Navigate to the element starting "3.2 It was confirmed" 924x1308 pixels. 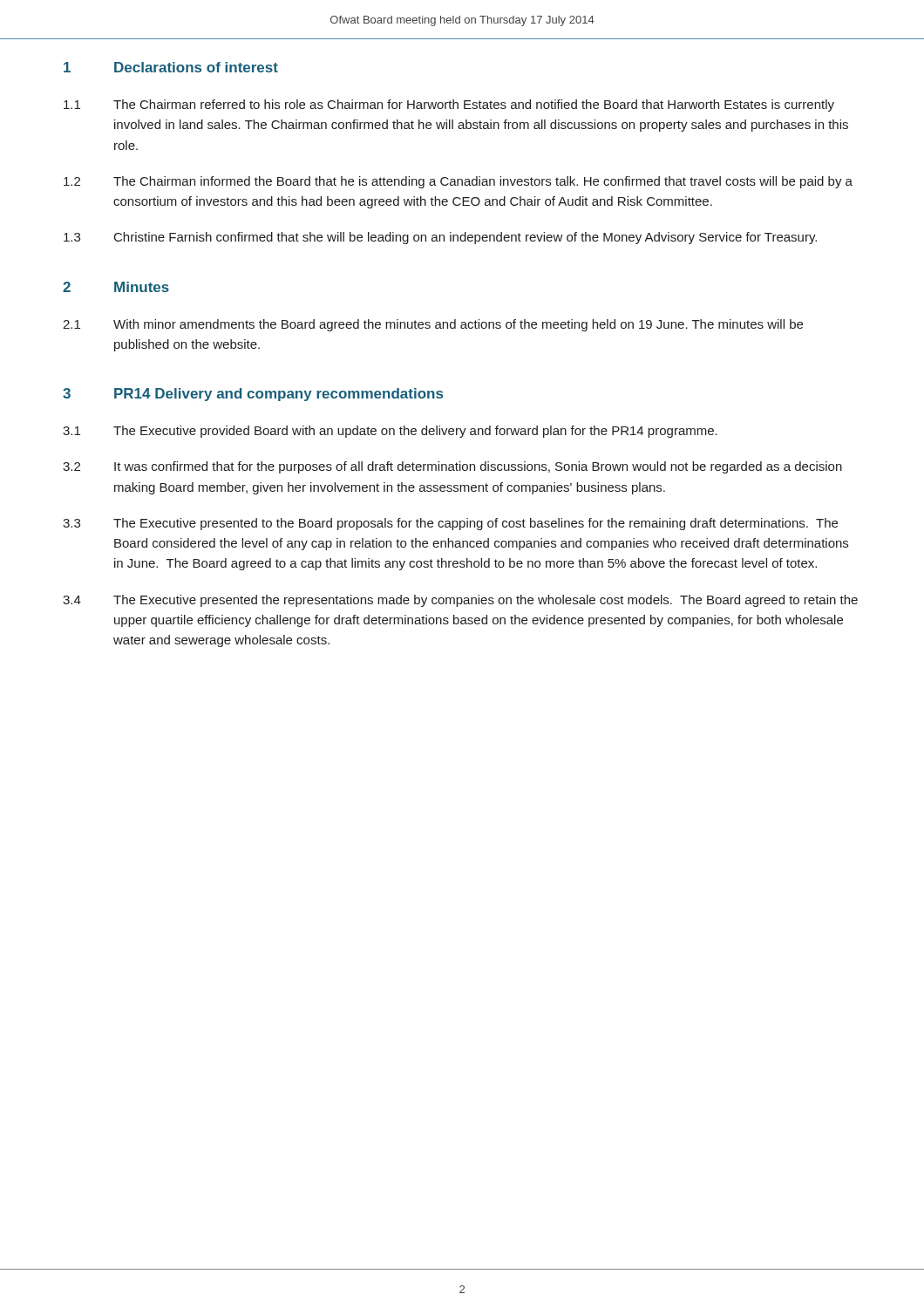click(462, 477)
